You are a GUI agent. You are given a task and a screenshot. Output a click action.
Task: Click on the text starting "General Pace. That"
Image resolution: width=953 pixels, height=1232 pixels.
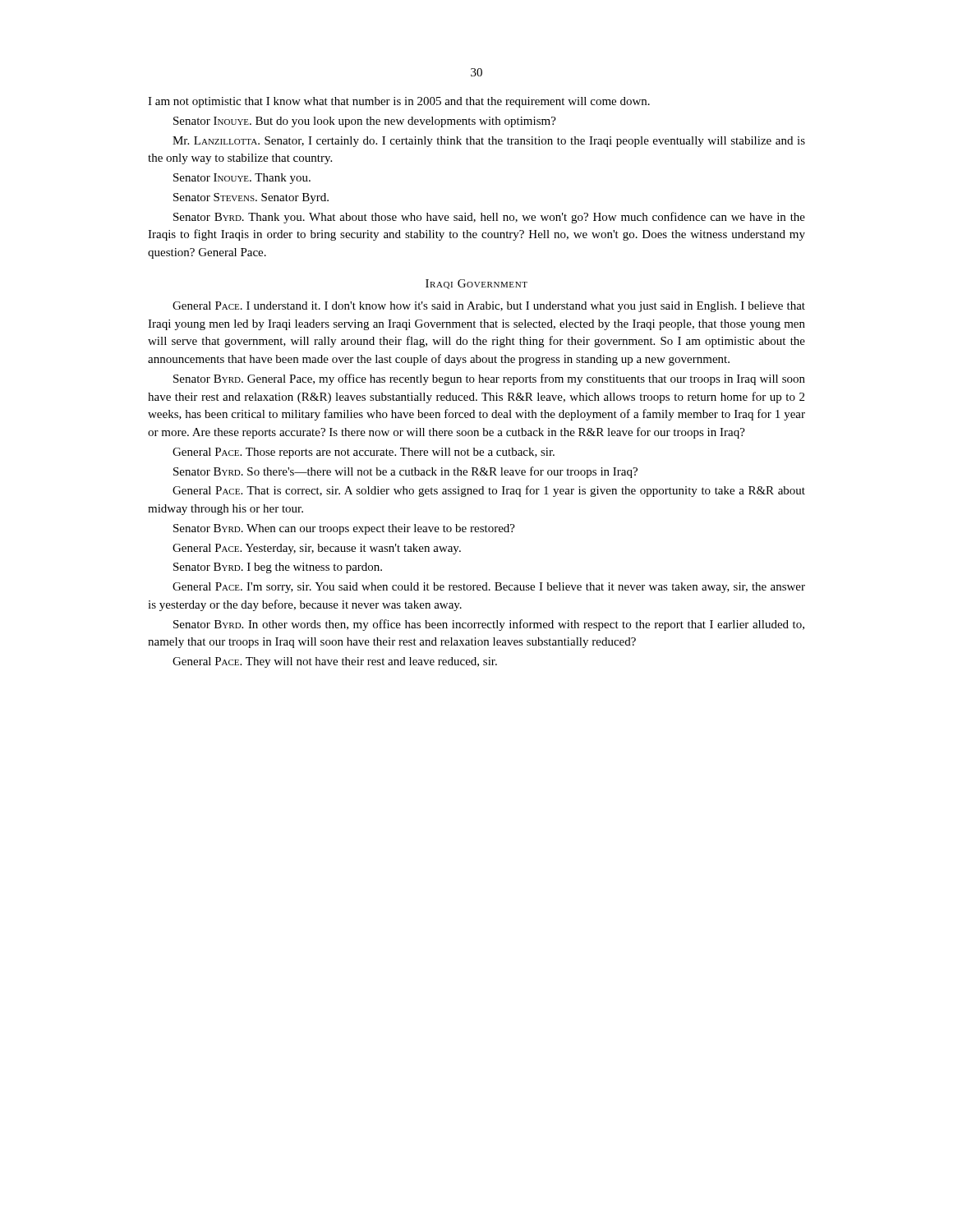coord(476,499)
